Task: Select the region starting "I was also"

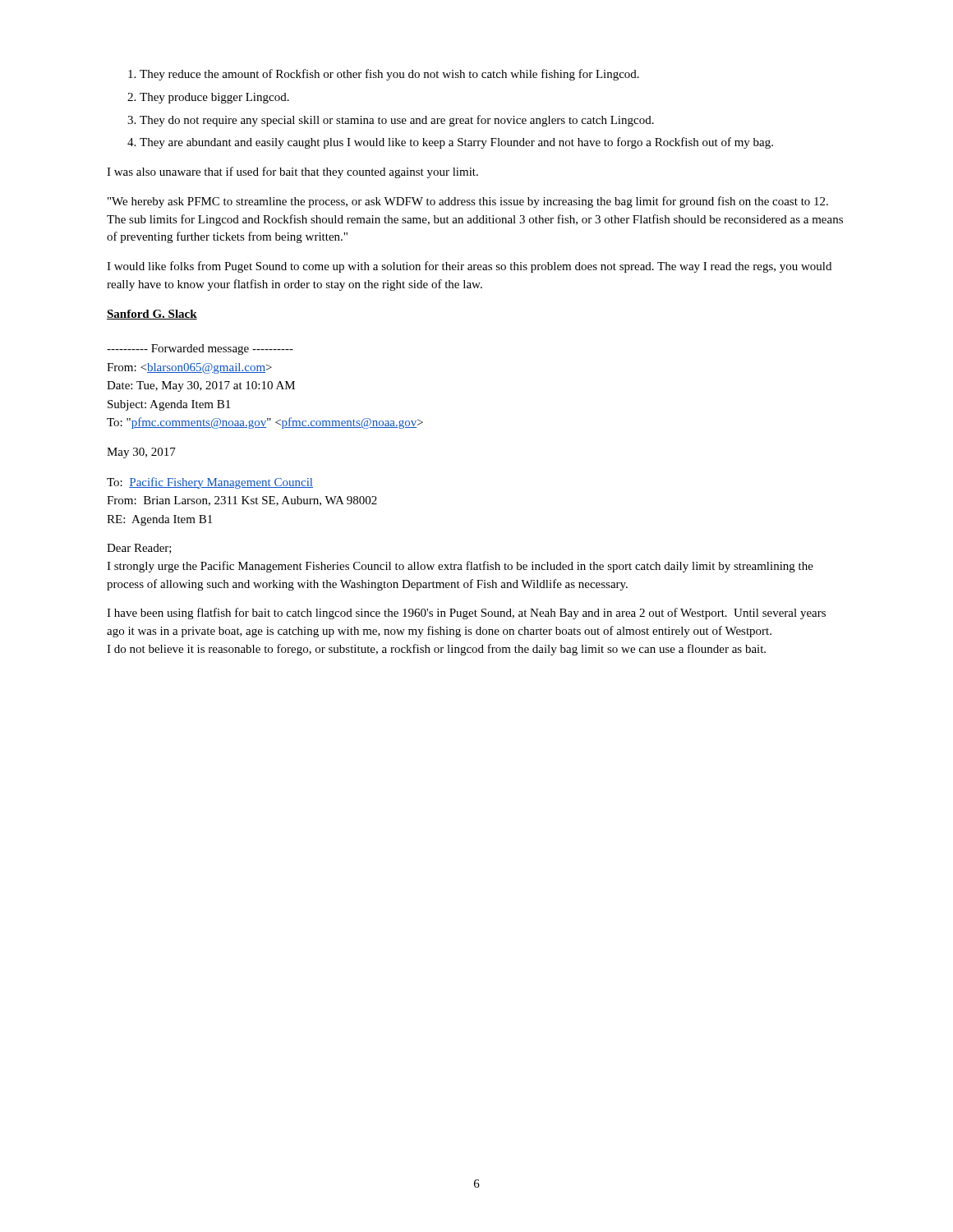Action: [476, 172]
